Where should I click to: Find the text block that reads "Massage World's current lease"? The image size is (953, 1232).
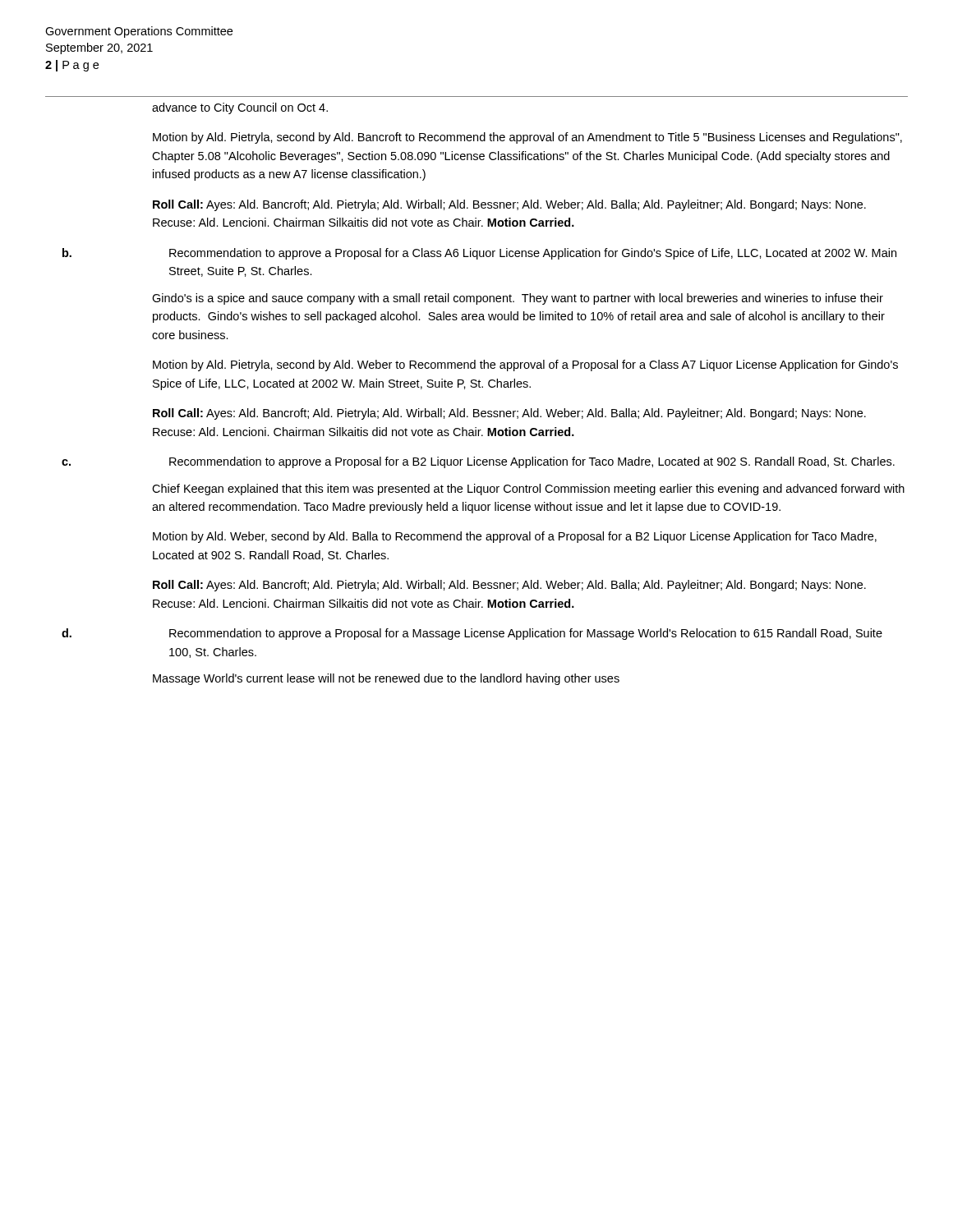(x=386, y=679)
